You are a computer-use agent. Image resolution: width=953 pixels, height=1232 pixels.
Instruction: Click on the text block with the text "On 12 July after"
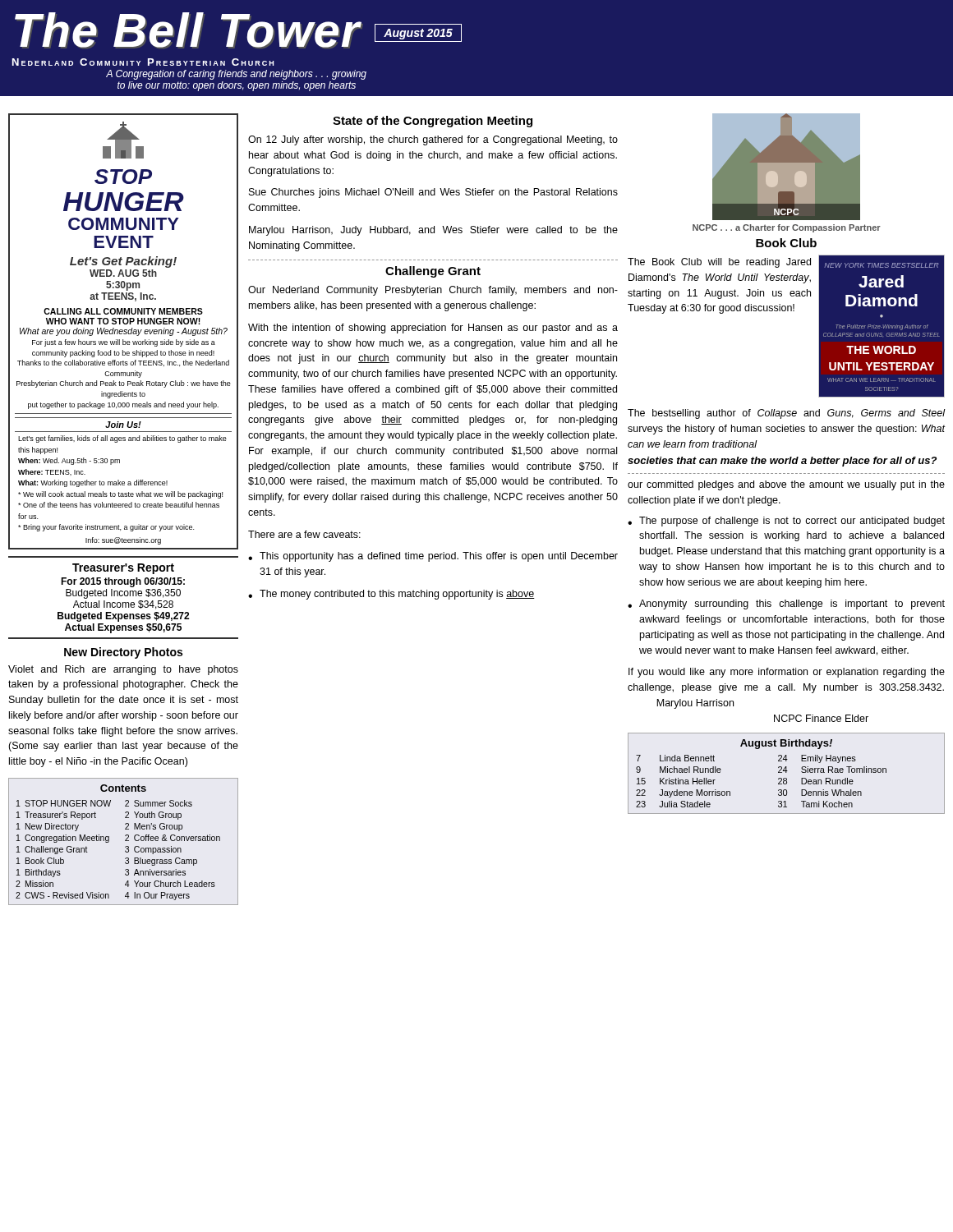click(x=433, y=155)
